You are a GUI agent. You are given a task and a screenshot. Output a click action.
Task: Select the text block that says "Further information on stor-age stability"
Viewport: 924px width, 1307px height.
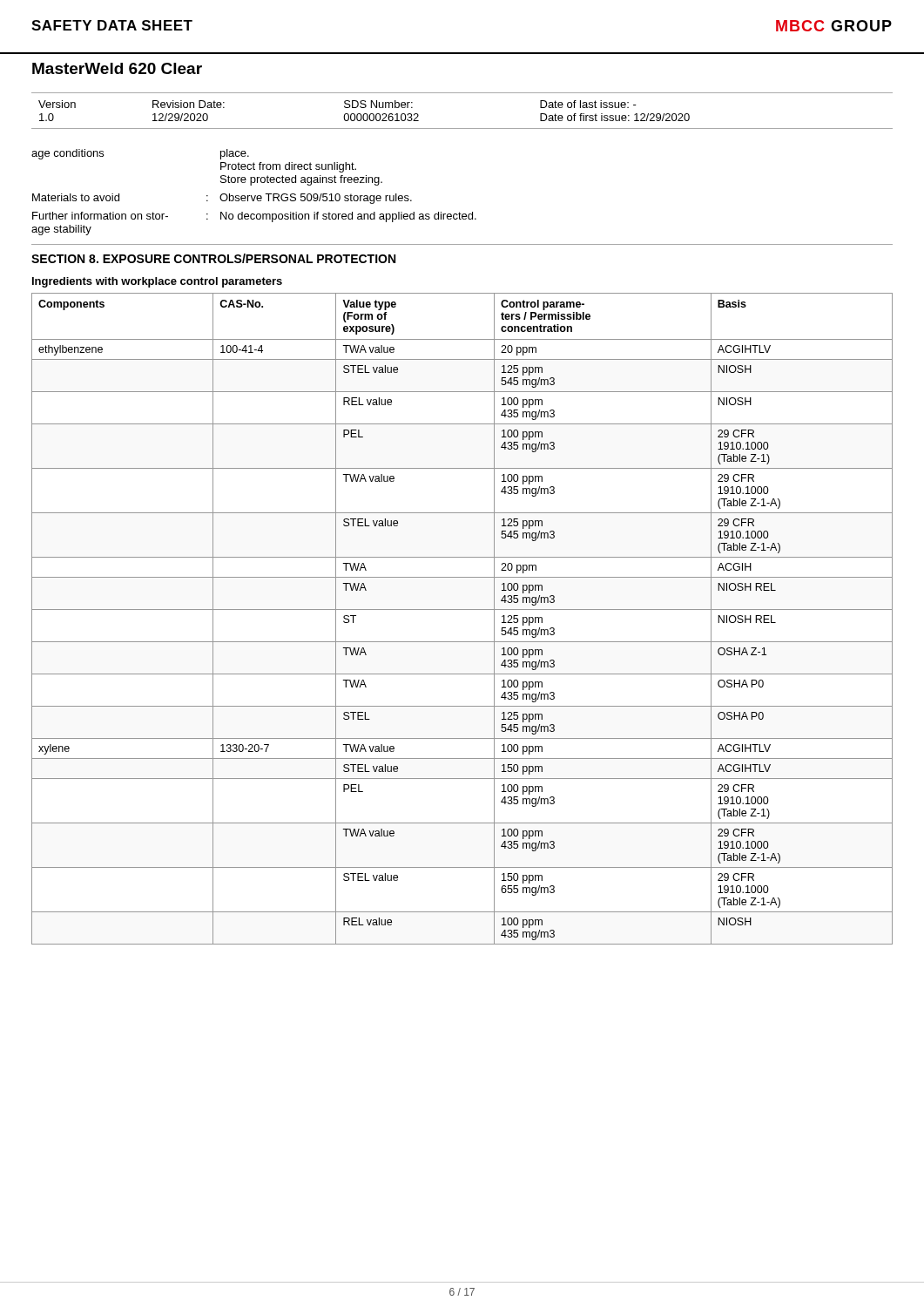[254, 222]
